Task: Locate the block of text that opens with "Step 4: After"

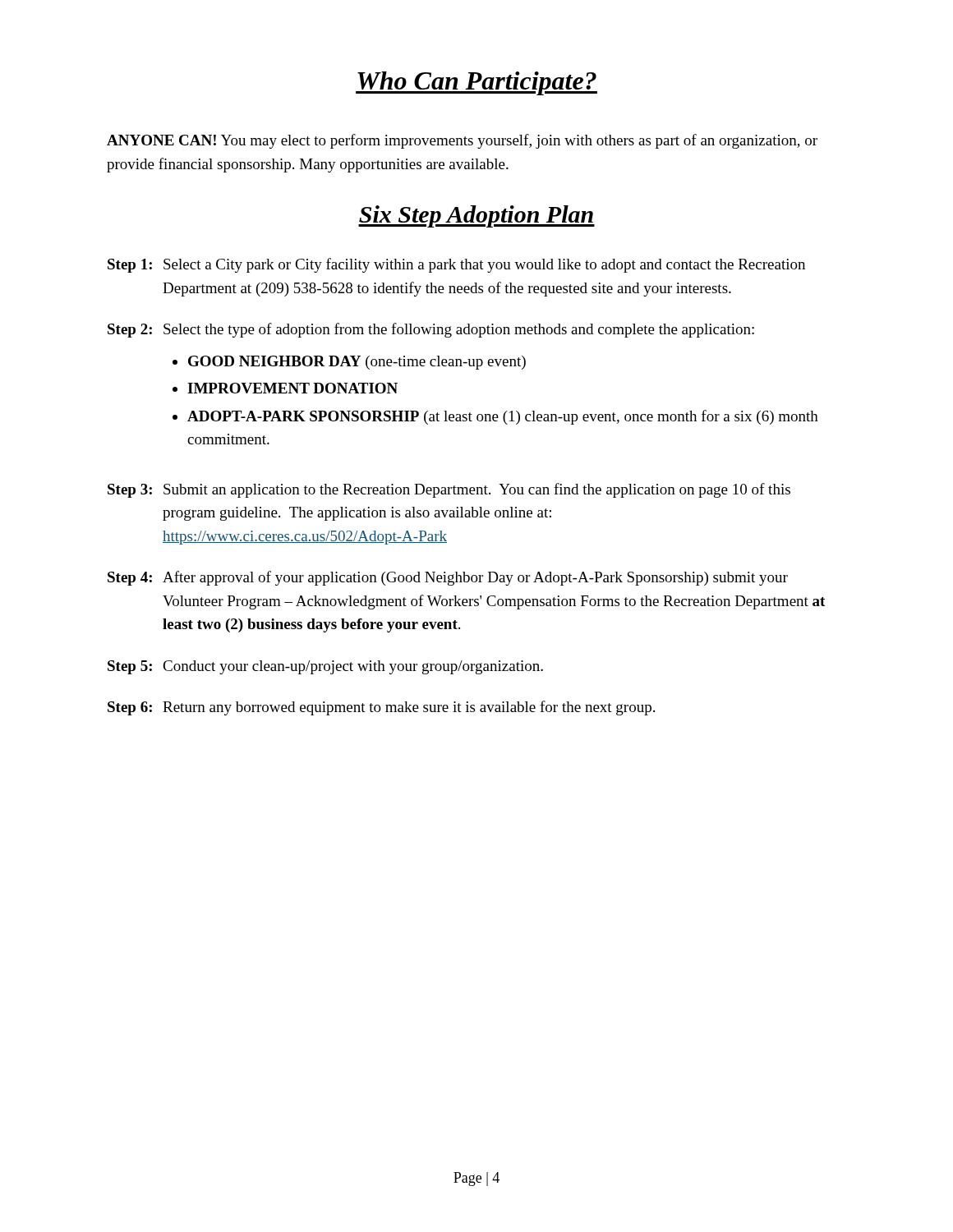Action: (x=476, y=601)
